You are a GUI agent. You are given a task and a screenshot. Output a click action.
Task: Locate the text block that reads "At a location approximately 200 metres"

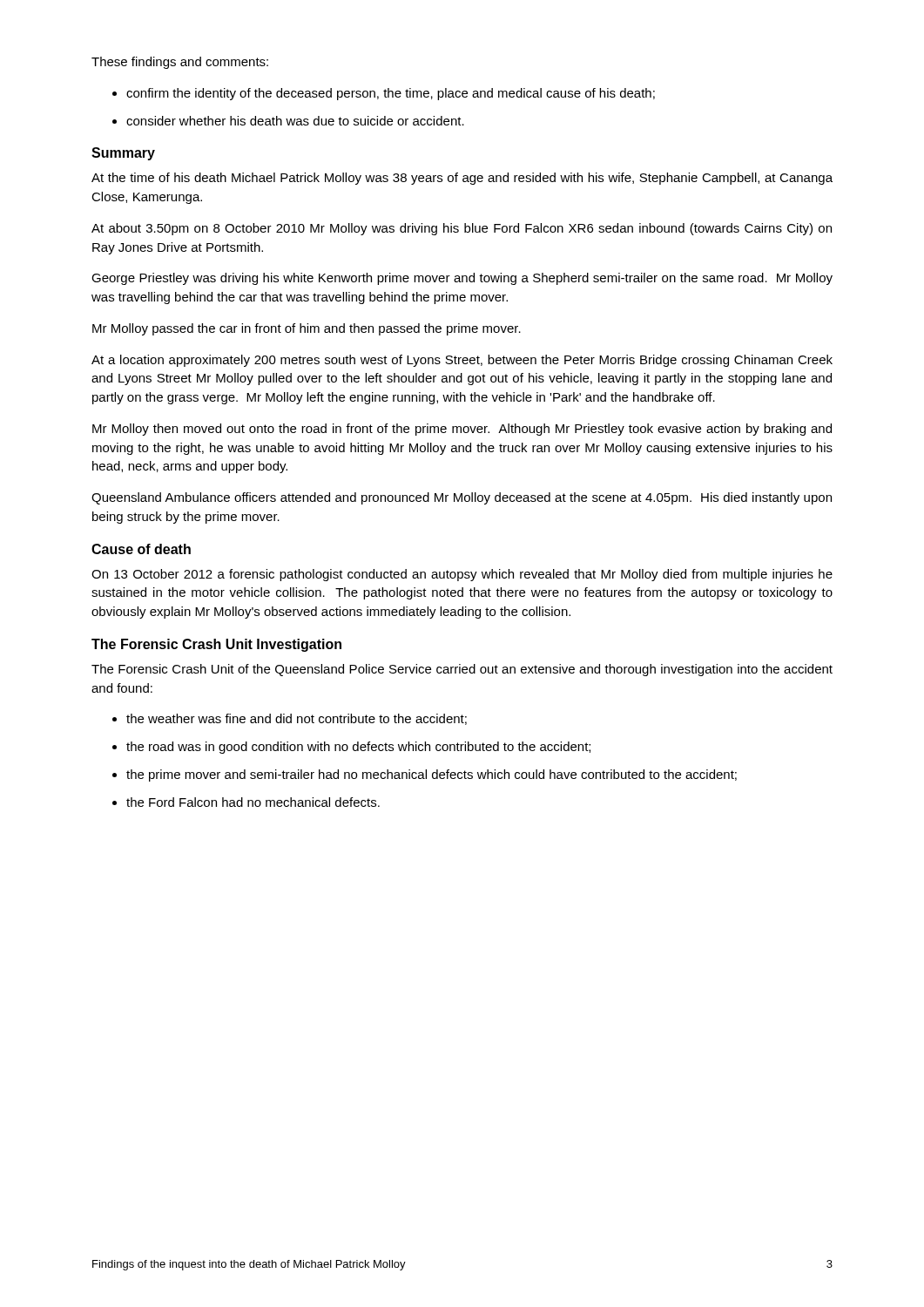pos(462,378)
